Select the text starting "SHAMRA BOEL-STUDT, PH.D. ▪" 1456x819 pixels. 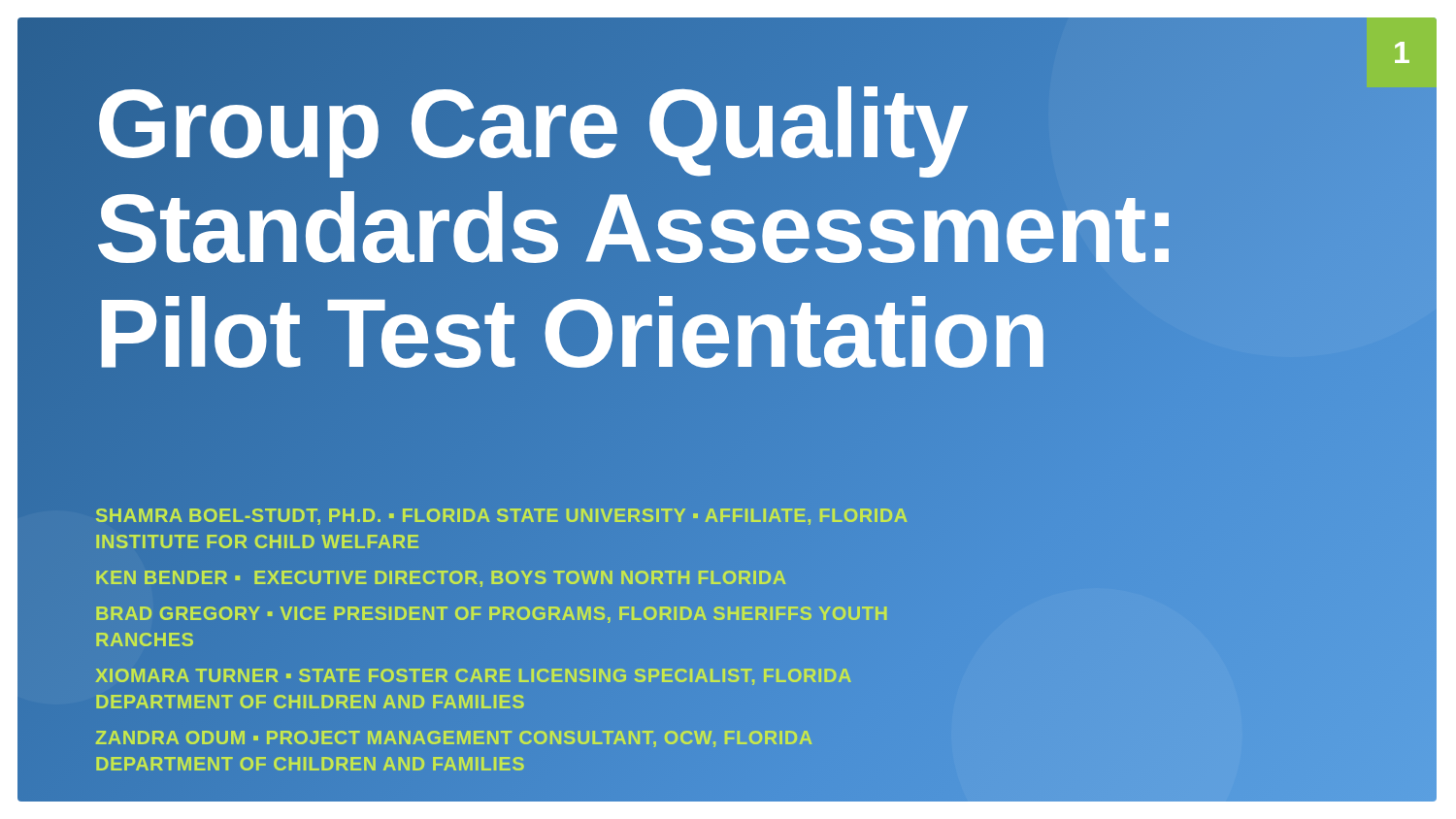coord(502,528)
